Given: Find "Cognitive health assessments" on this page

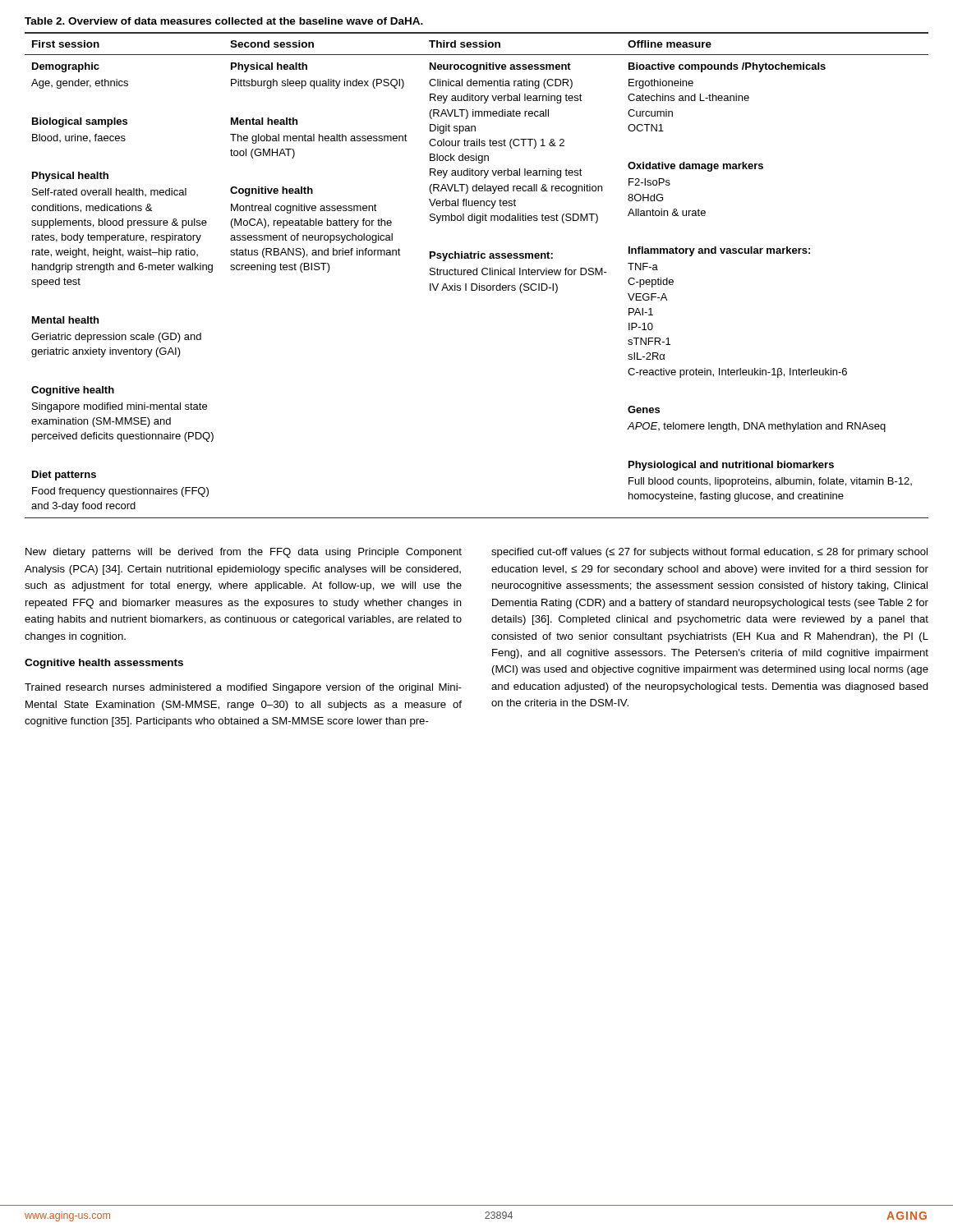Looking at the screenshot, I should click(104, 662).
